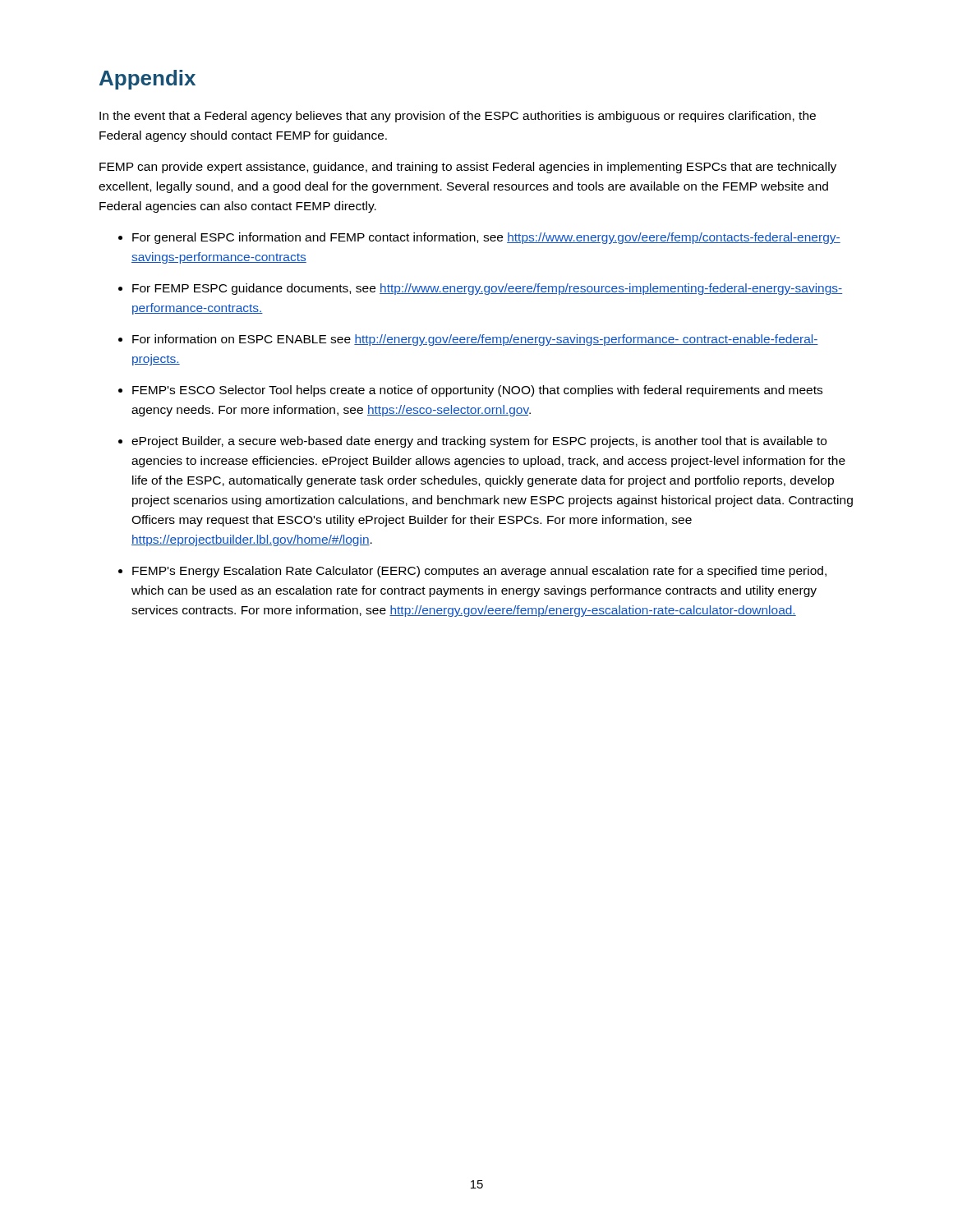Select the block starting "For information on ESPC"
Viewport: 953px width, 1232px height.
(x=475, y=349)
